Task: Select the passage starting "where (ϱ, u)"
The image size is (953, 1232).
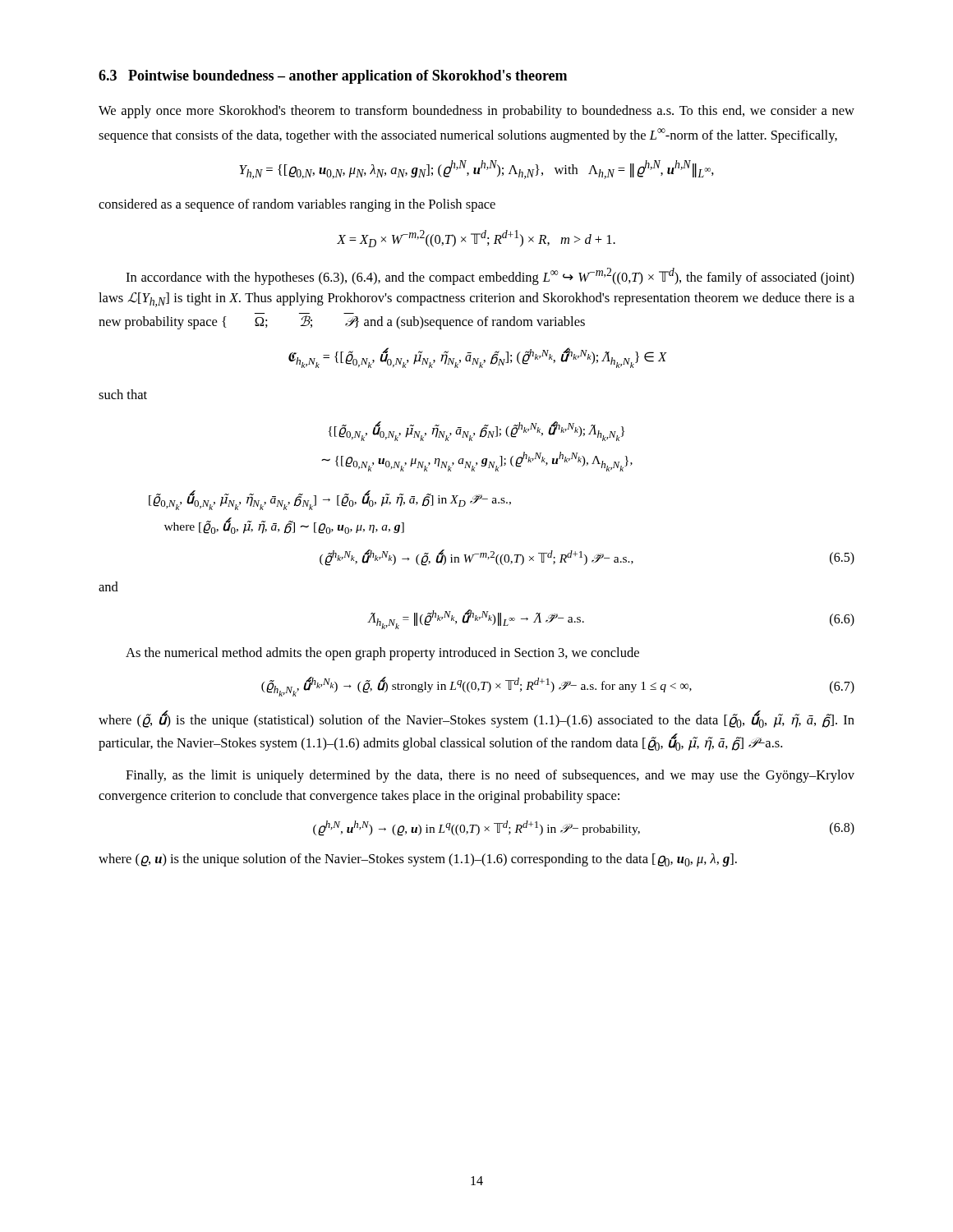Action: pos(418,860)
